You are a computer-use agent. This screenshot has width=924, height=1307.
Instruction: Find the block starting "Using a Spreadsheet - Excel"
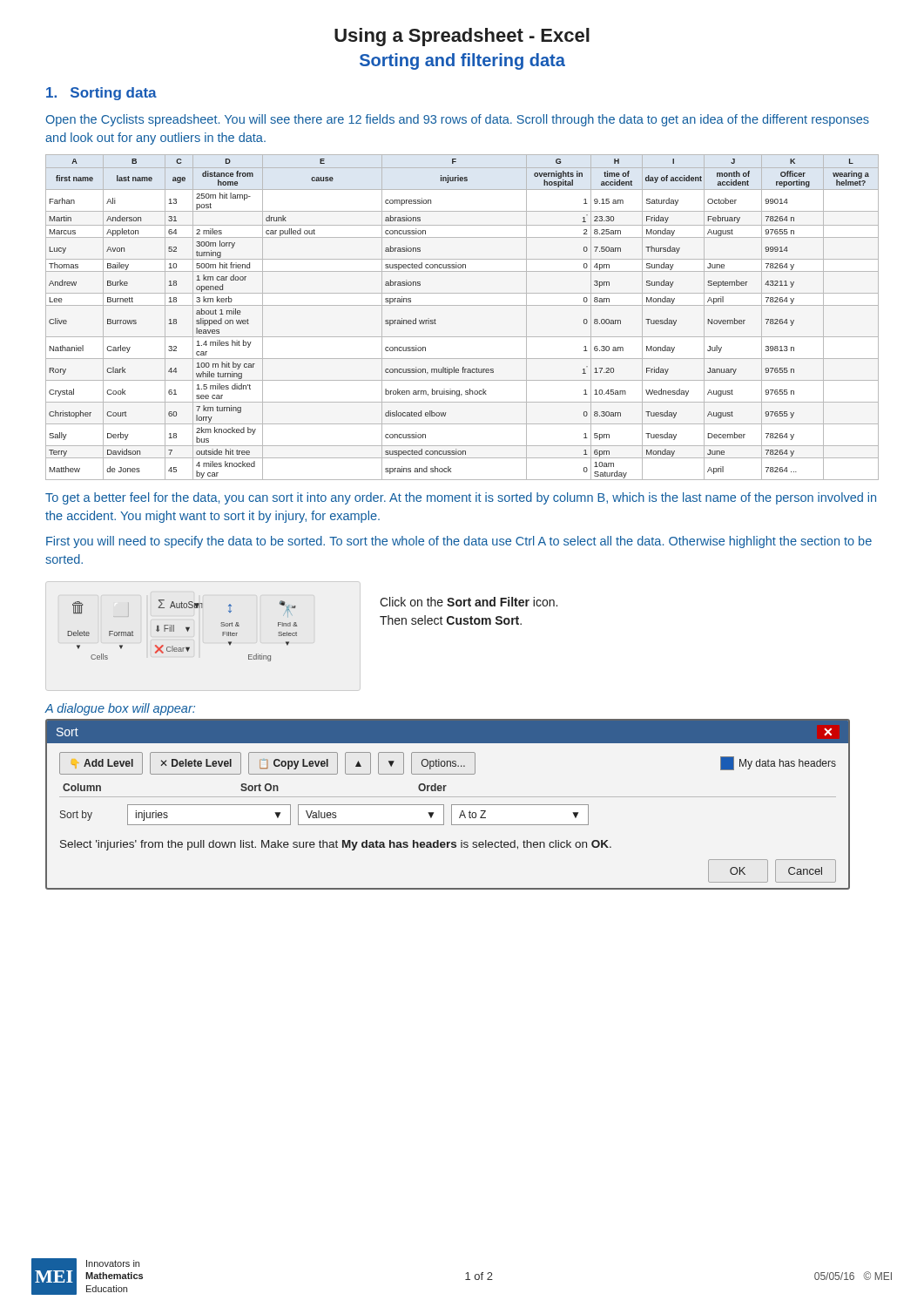(462, 35)
